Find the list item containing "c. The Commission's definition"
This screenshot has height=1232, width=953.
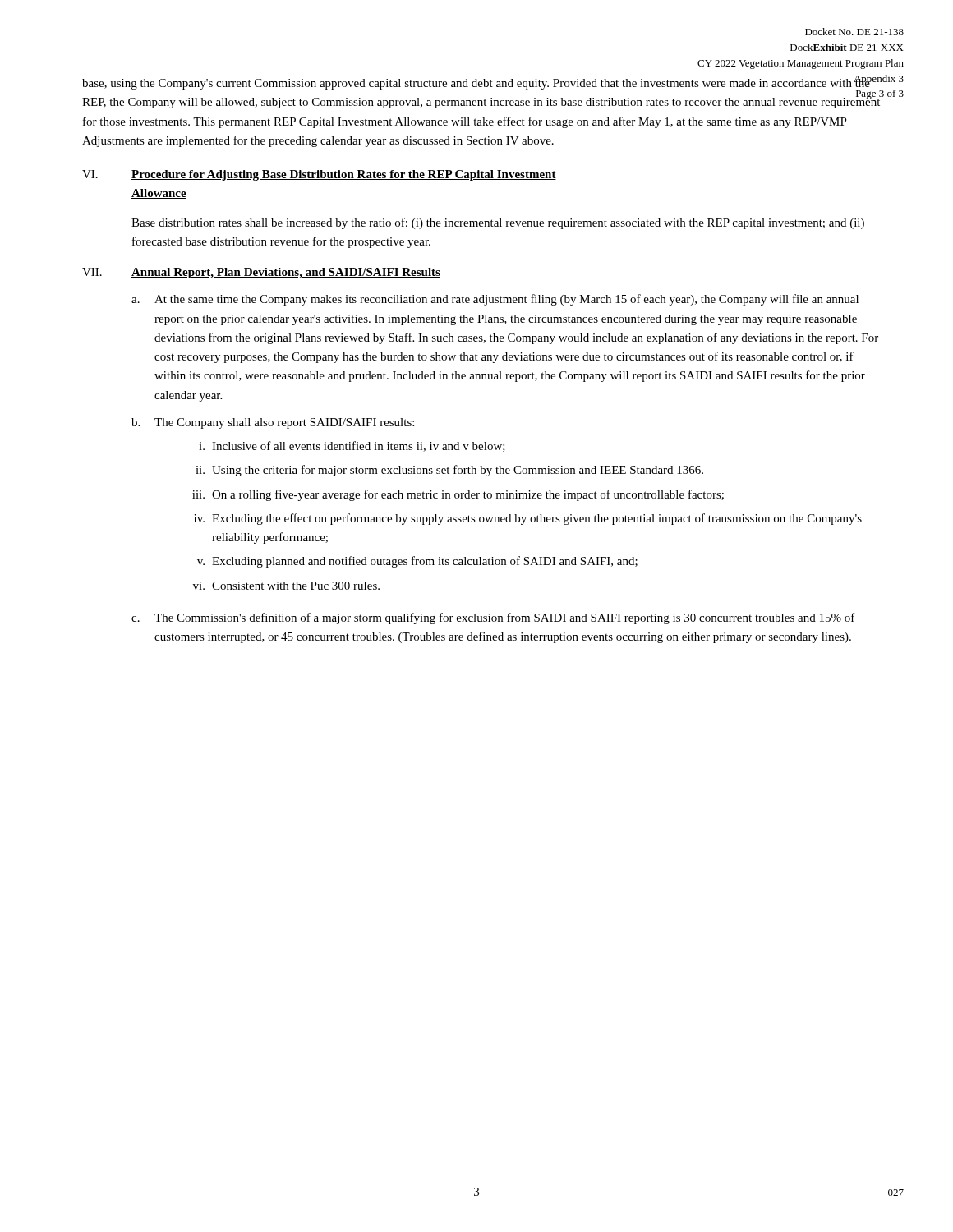[x=509, y=627]
